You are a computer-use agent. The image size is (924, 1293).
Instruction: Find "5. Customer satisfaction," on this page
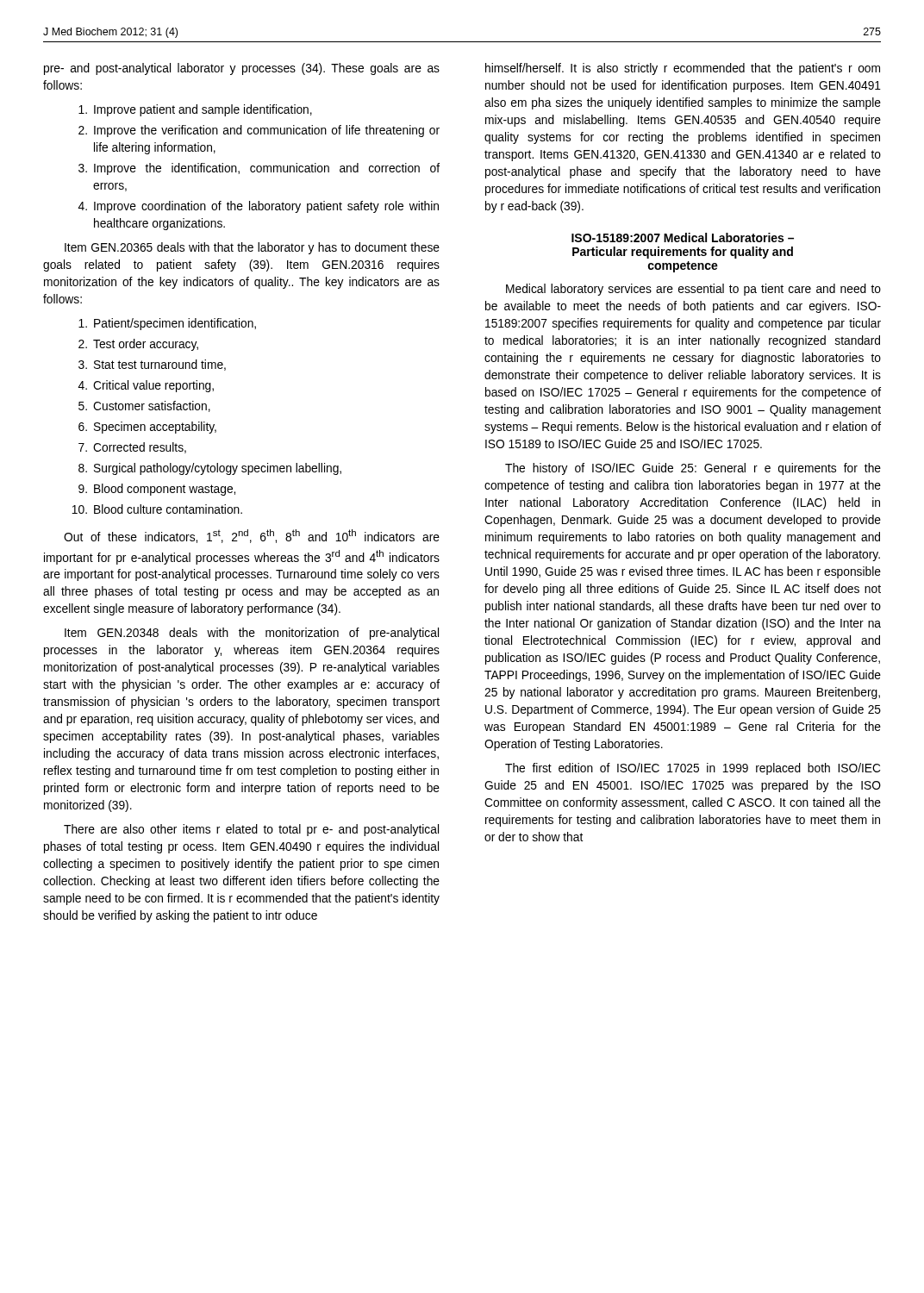144,406
